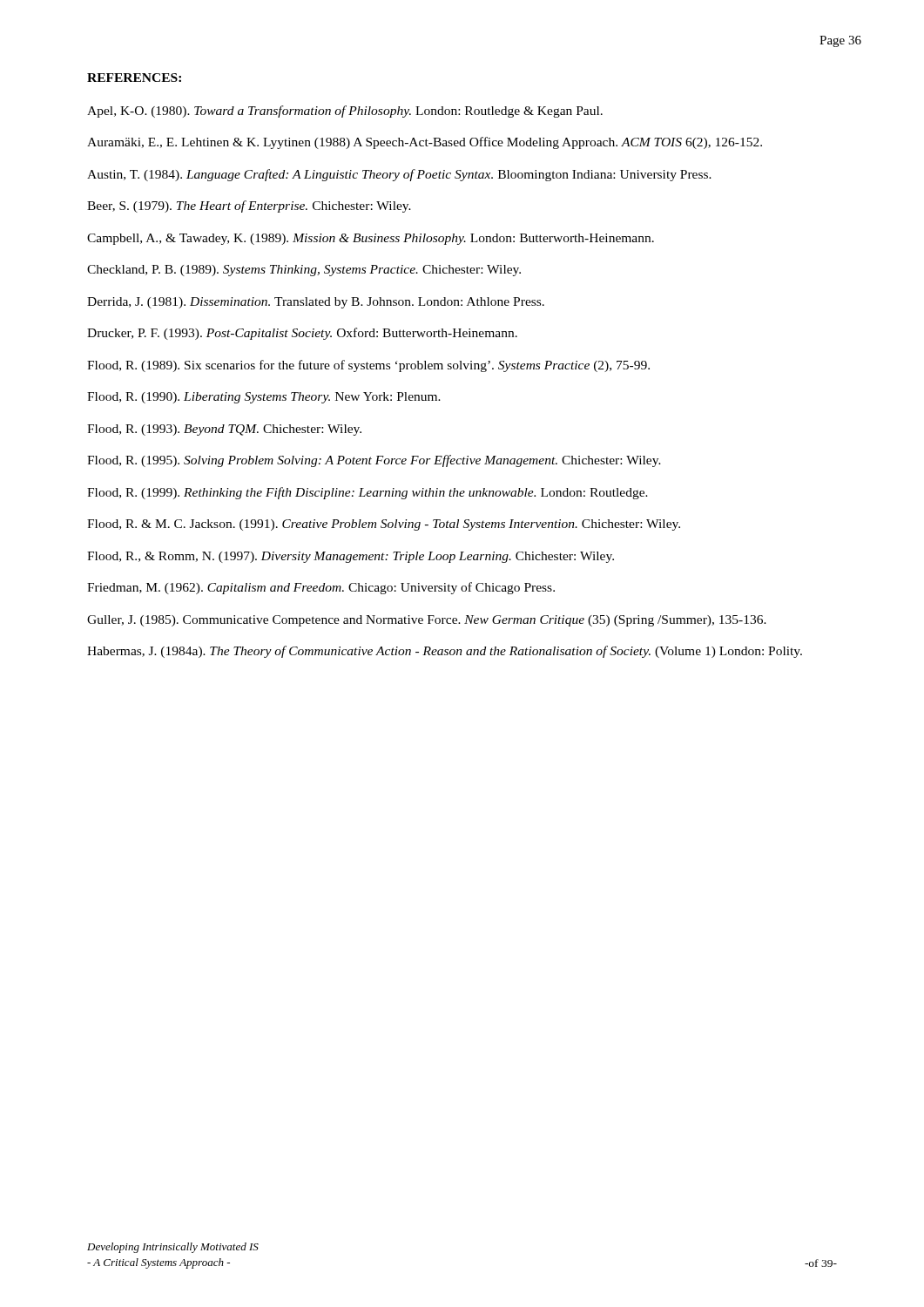Select the list item that says "Apel, K-O. (1980). Toward a Transformation"

[x=345, y=110]
